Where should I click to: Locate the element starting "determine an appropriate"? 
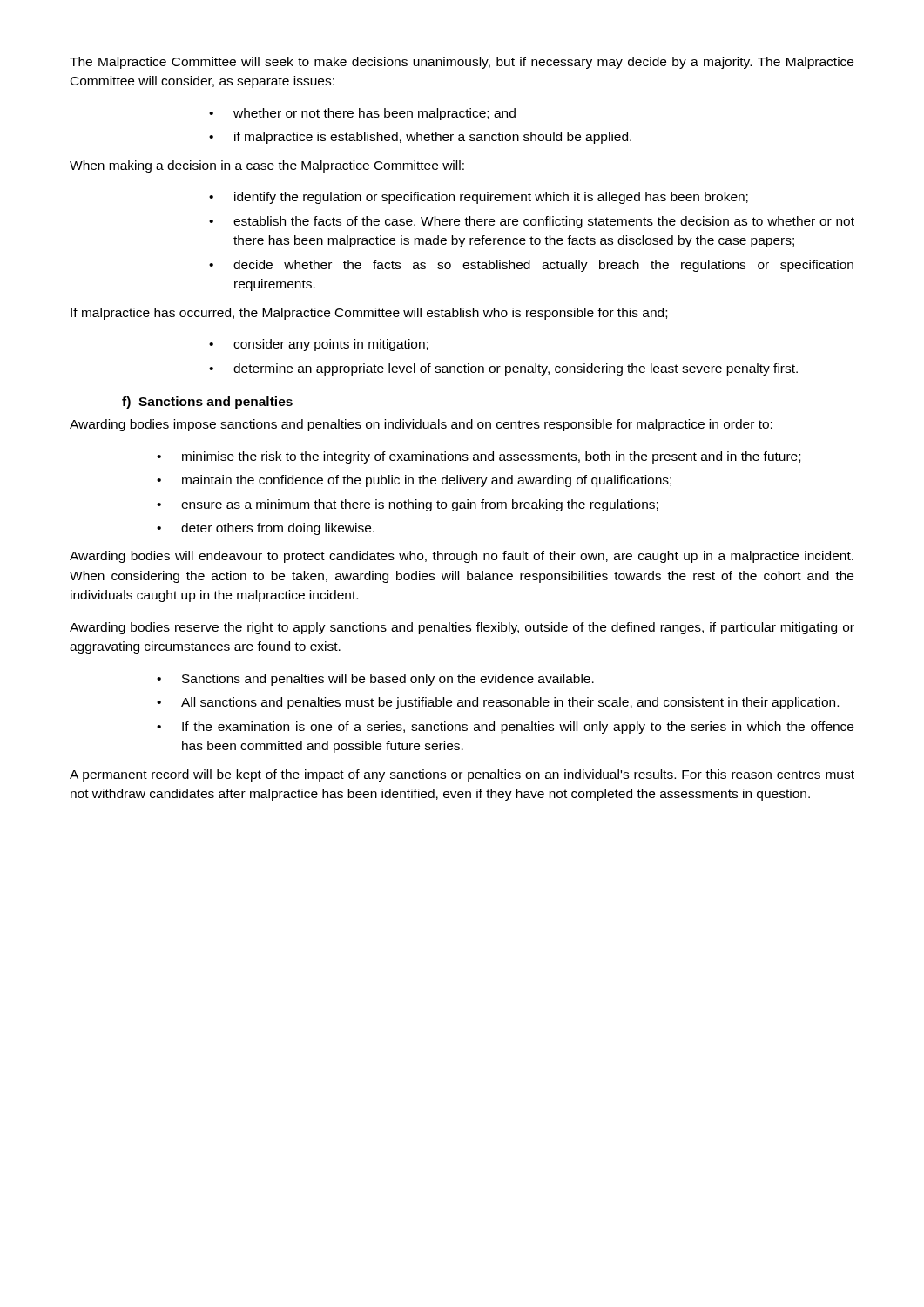pos(516,368)
